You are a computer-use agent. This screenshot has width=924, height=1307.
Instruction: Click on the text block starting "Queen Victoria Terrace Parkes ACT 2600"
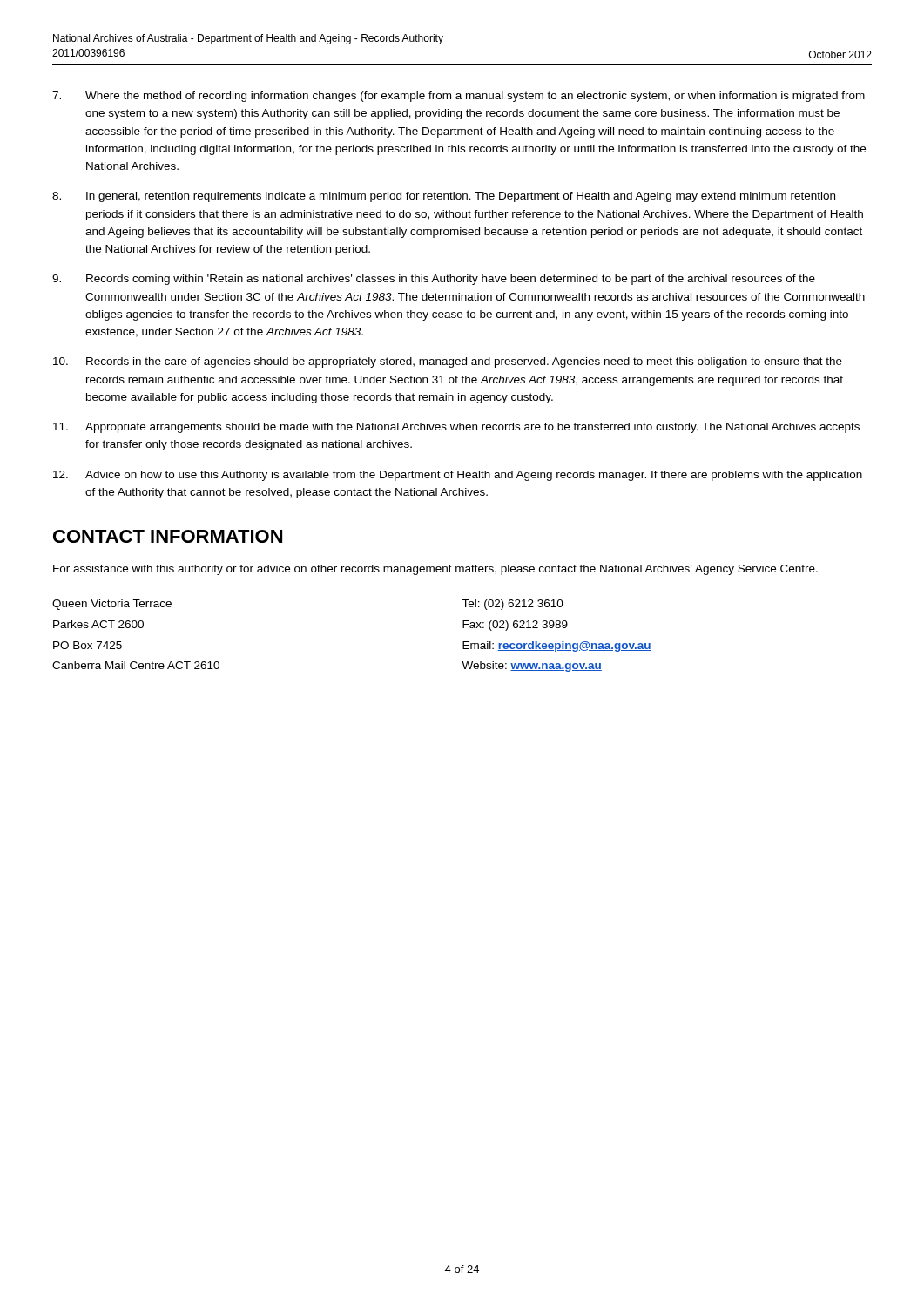136,634
